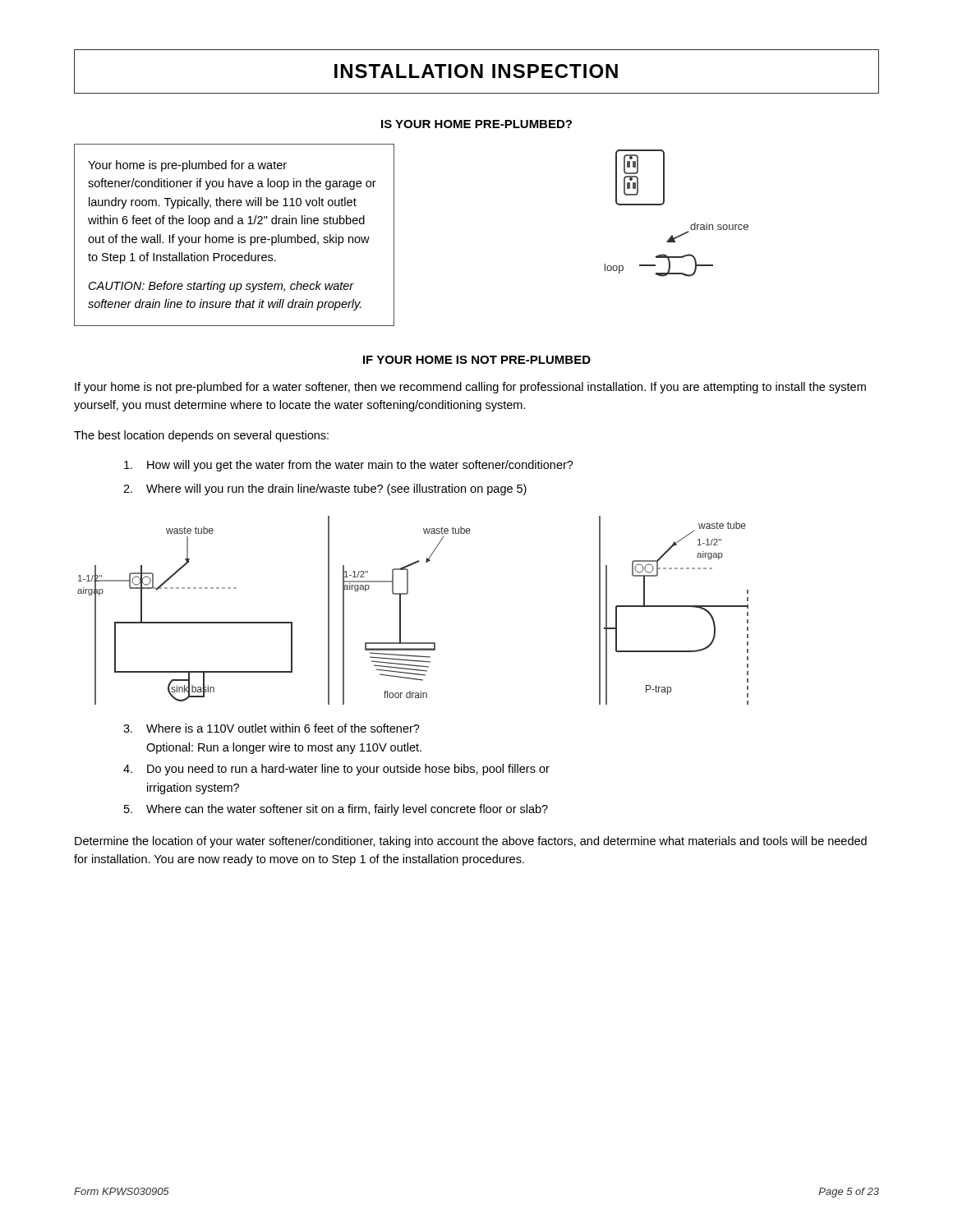953x1232 pixels.
Task: Select the list item that says "How will you get"
Action: (348, 465)
